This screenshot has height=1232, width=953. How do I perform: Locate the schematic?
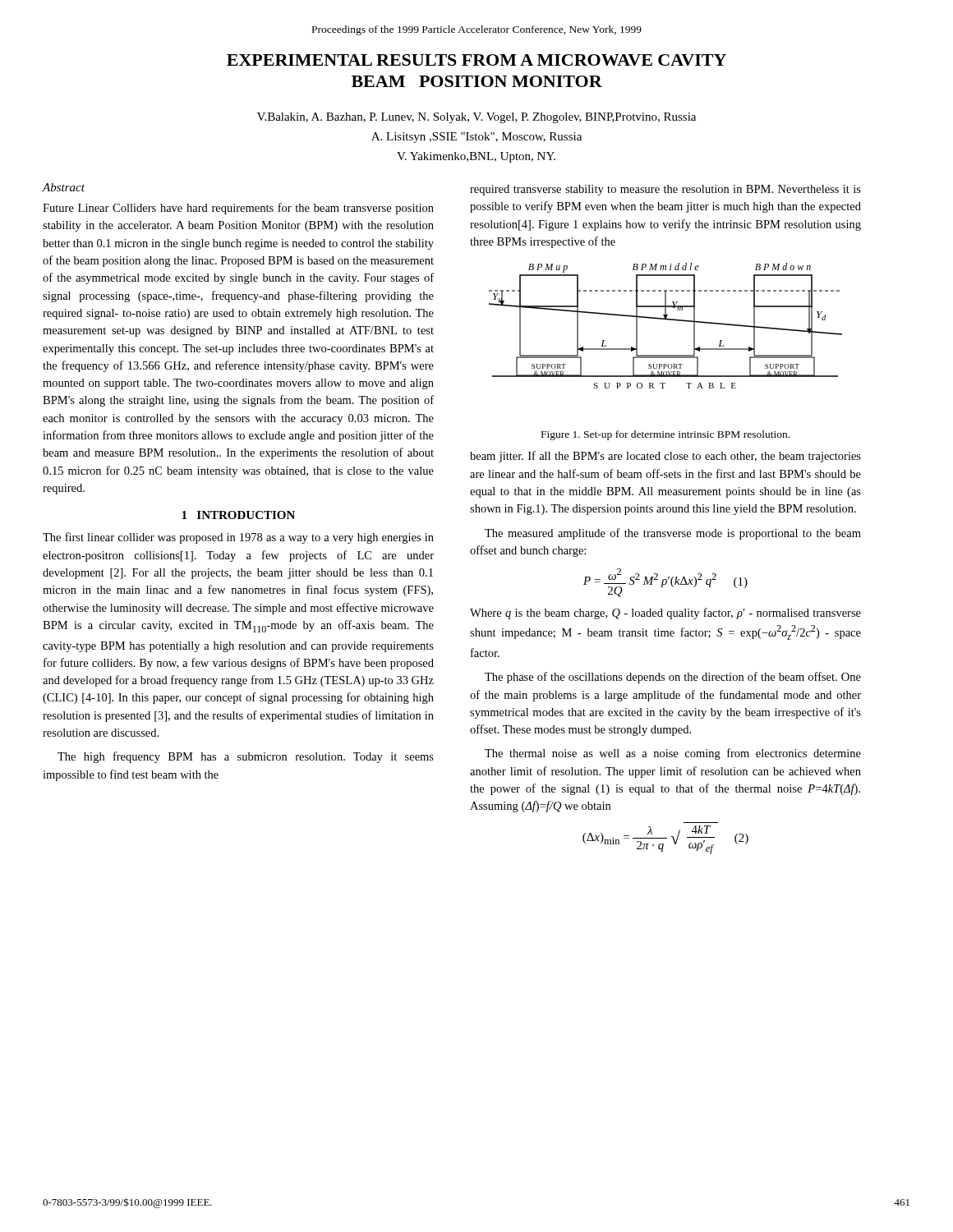[x=665, y=342]
